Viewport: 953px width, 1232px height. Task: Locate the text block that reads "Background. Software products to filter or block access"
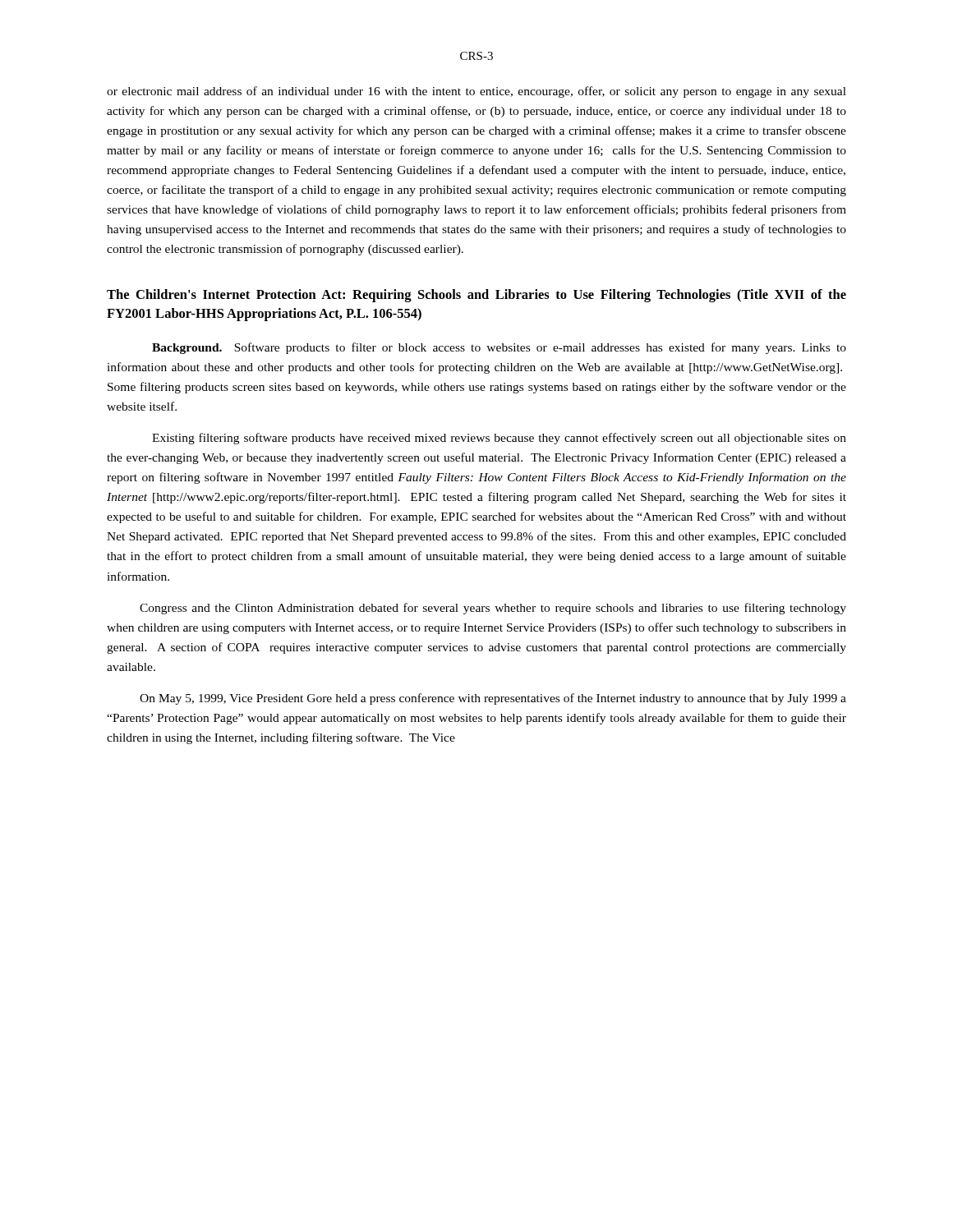coord(476,377)
